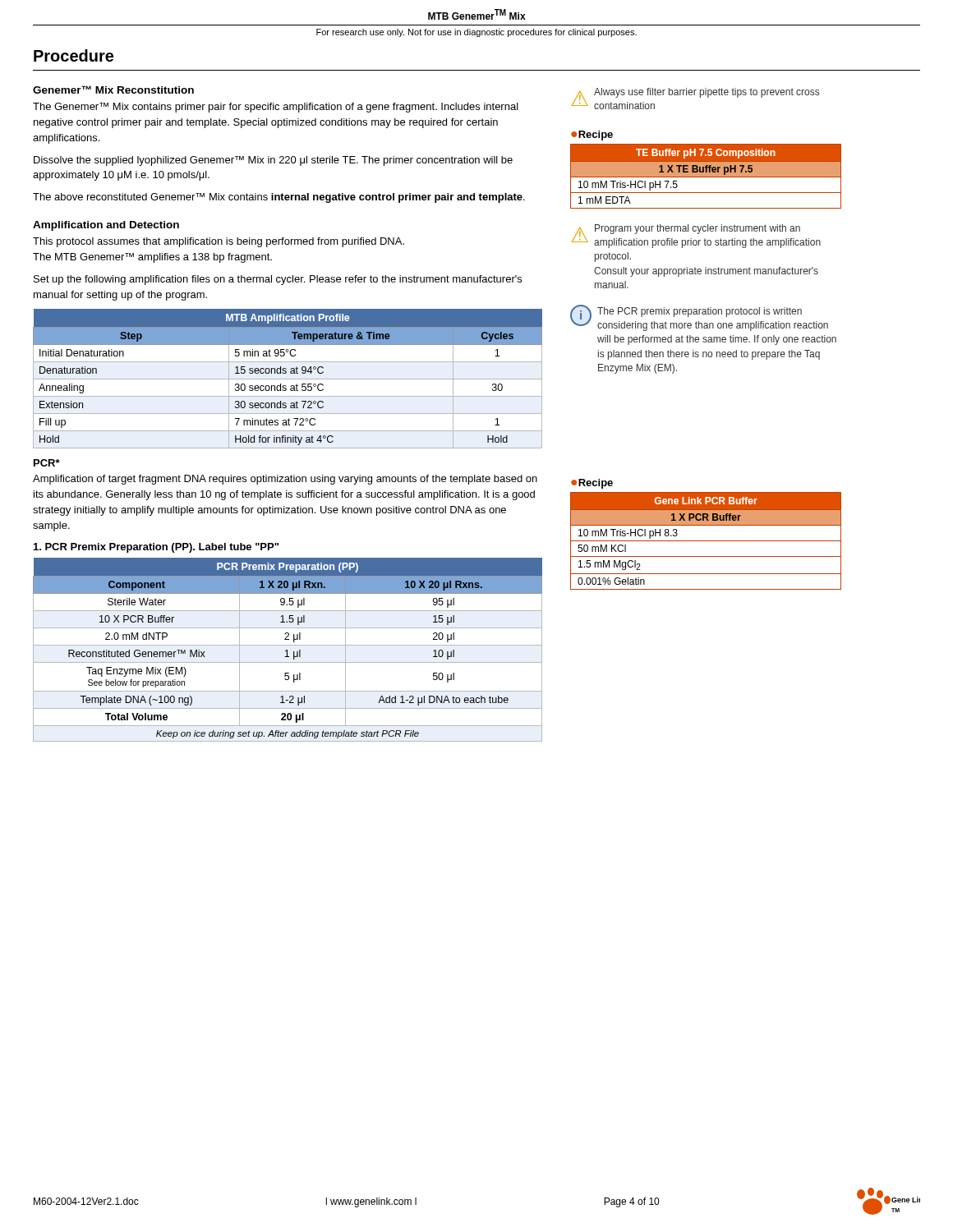Find the text block that reads "Set up the following"
Viewport: 953px width, 1232px height.
(288, 287)
